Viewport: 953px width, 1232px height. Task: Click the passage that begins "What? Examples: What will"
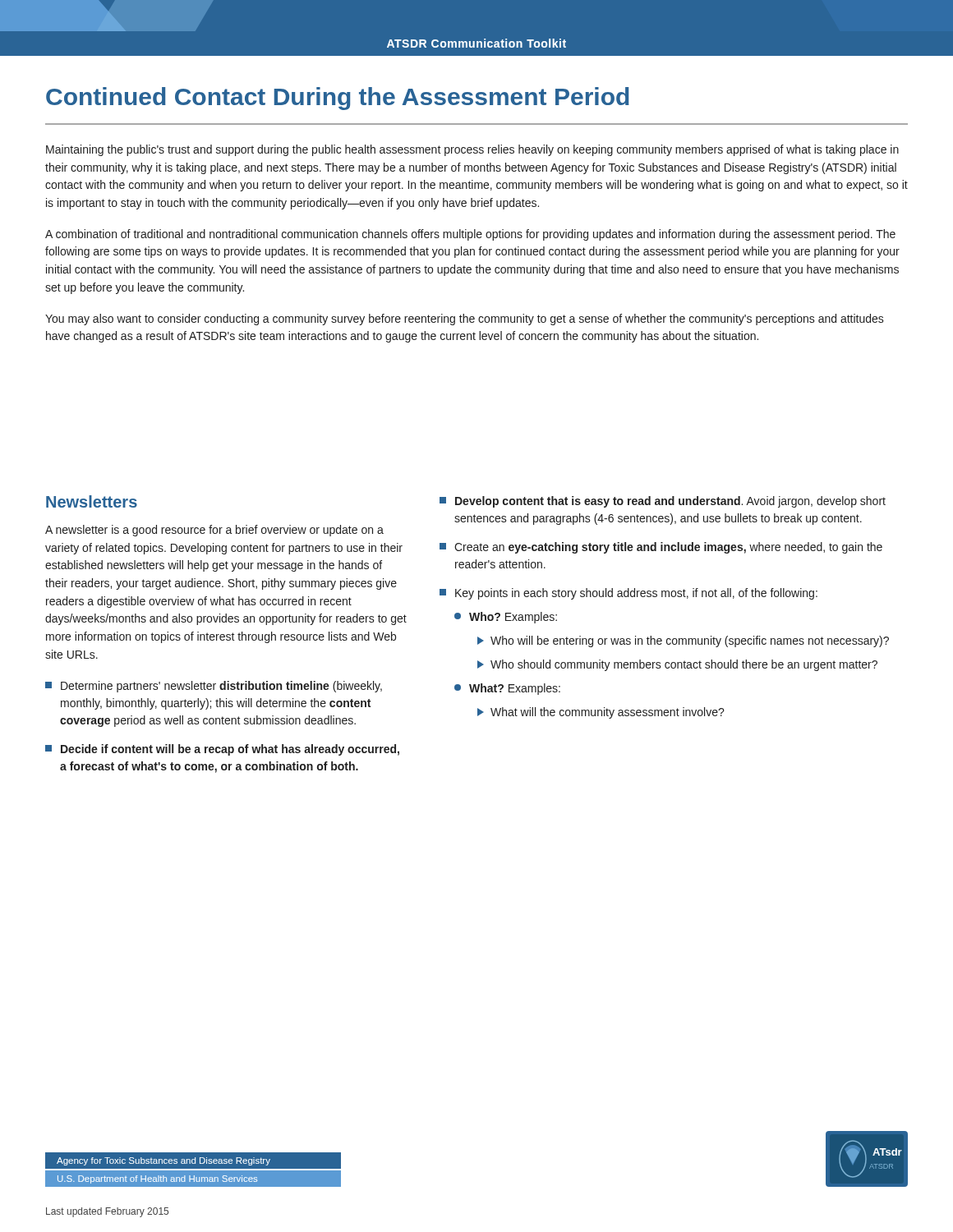(x=589, y=706)
